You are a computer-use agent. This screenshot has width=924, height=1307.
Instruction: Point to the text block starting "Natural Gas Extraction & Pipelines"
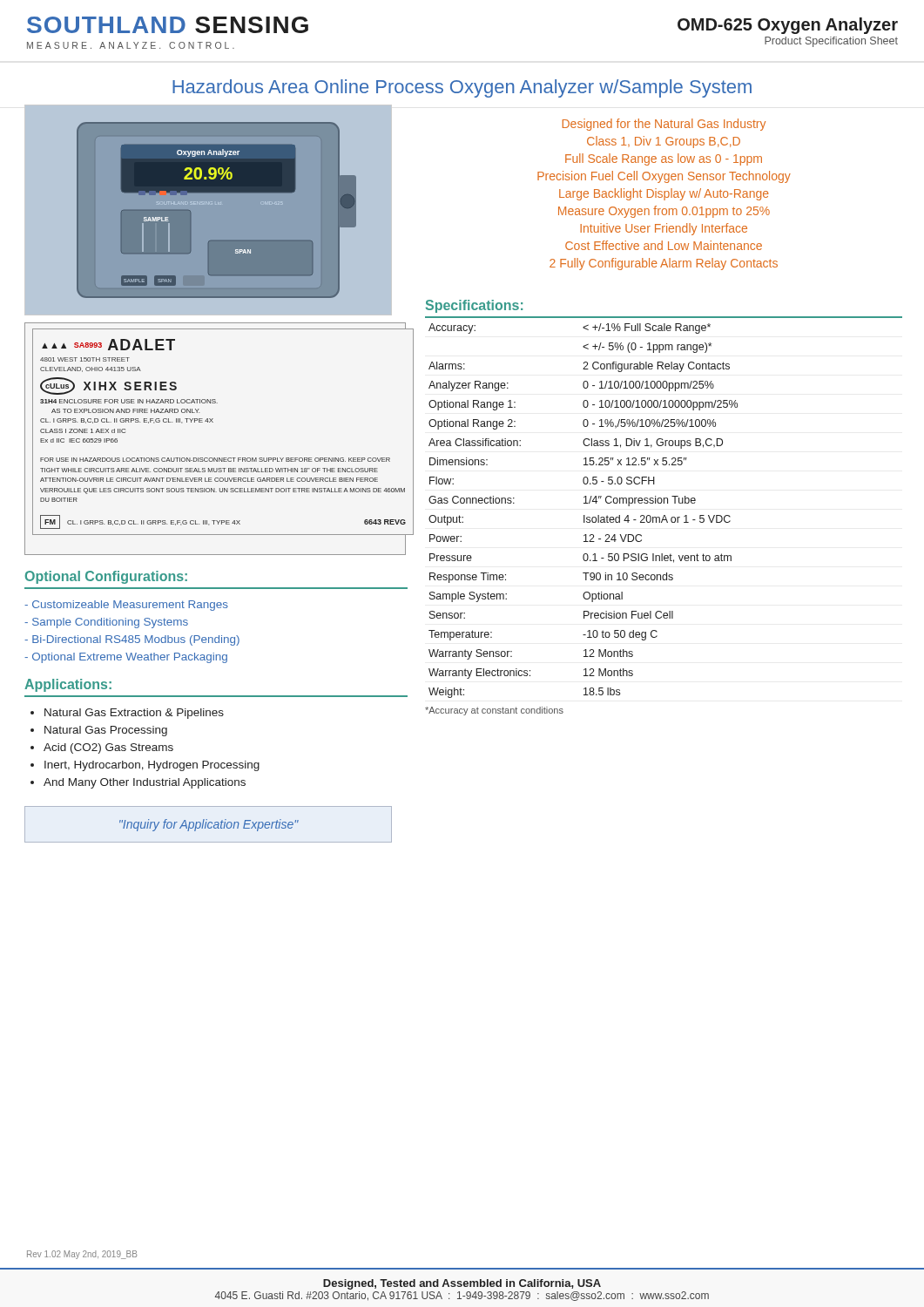tap(134, 713)
